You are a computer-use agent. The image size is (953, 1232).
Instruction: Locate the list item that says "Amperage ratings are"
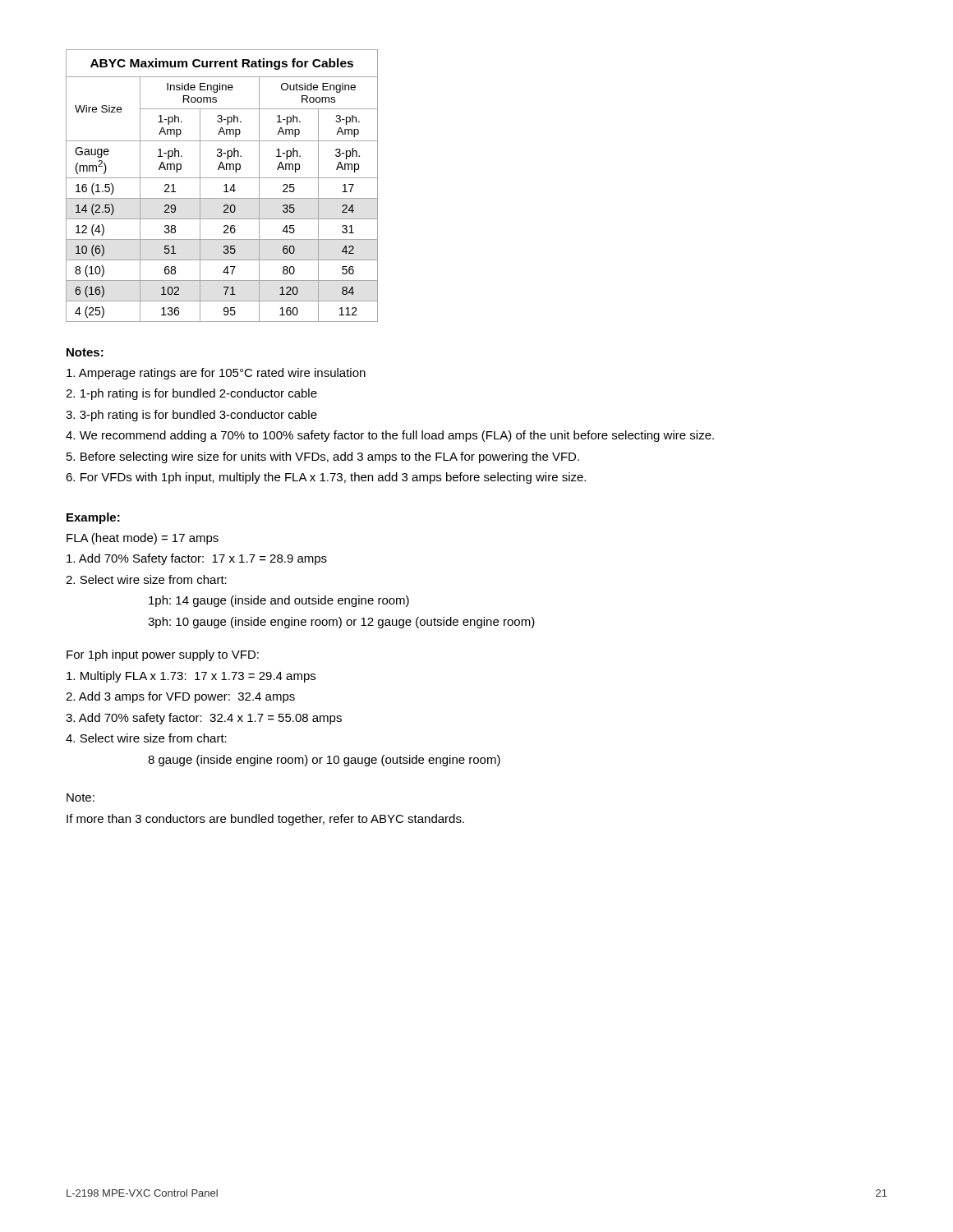point(216,372)
